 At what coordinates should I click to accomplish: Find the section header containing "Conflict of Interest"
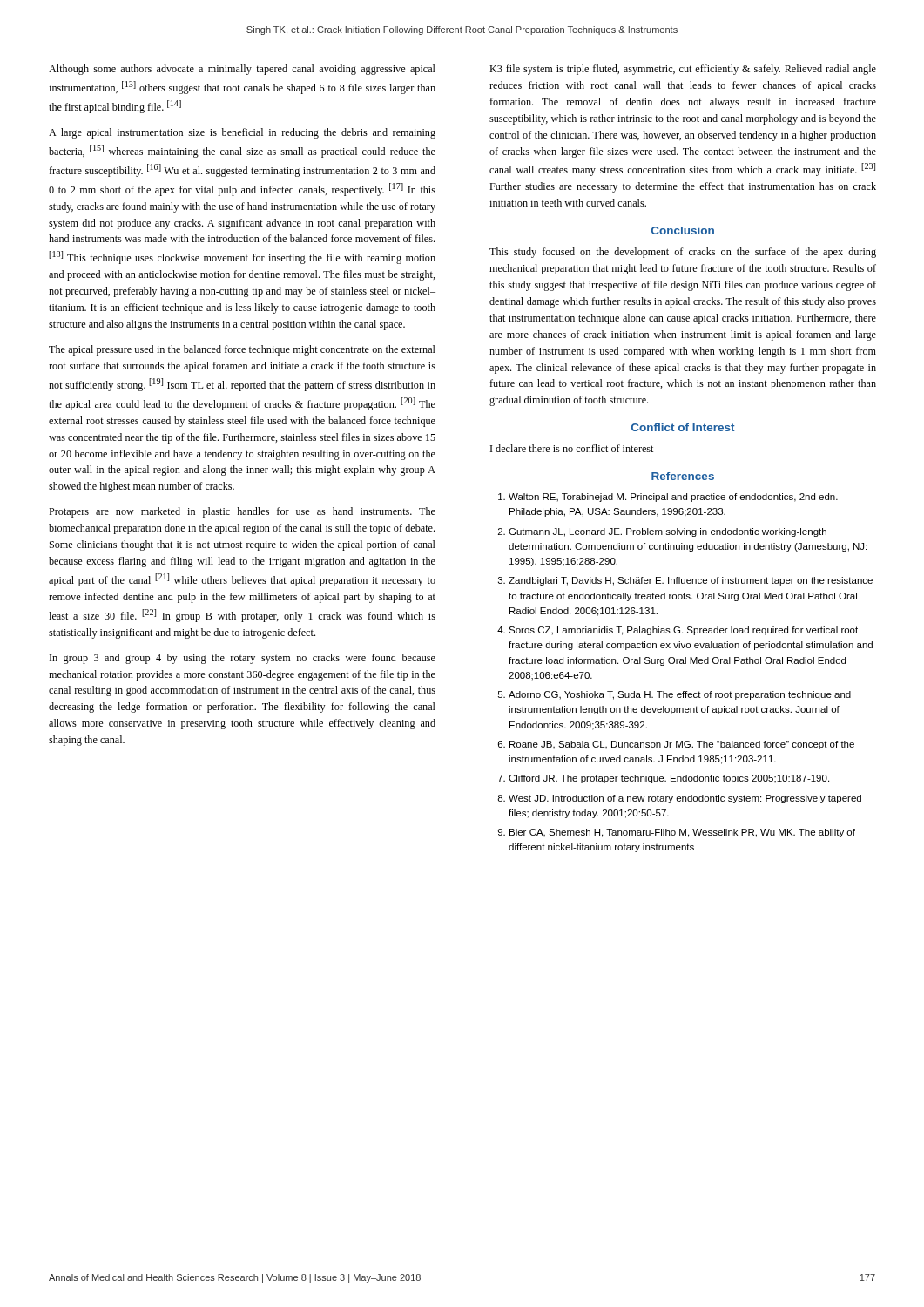683,428
